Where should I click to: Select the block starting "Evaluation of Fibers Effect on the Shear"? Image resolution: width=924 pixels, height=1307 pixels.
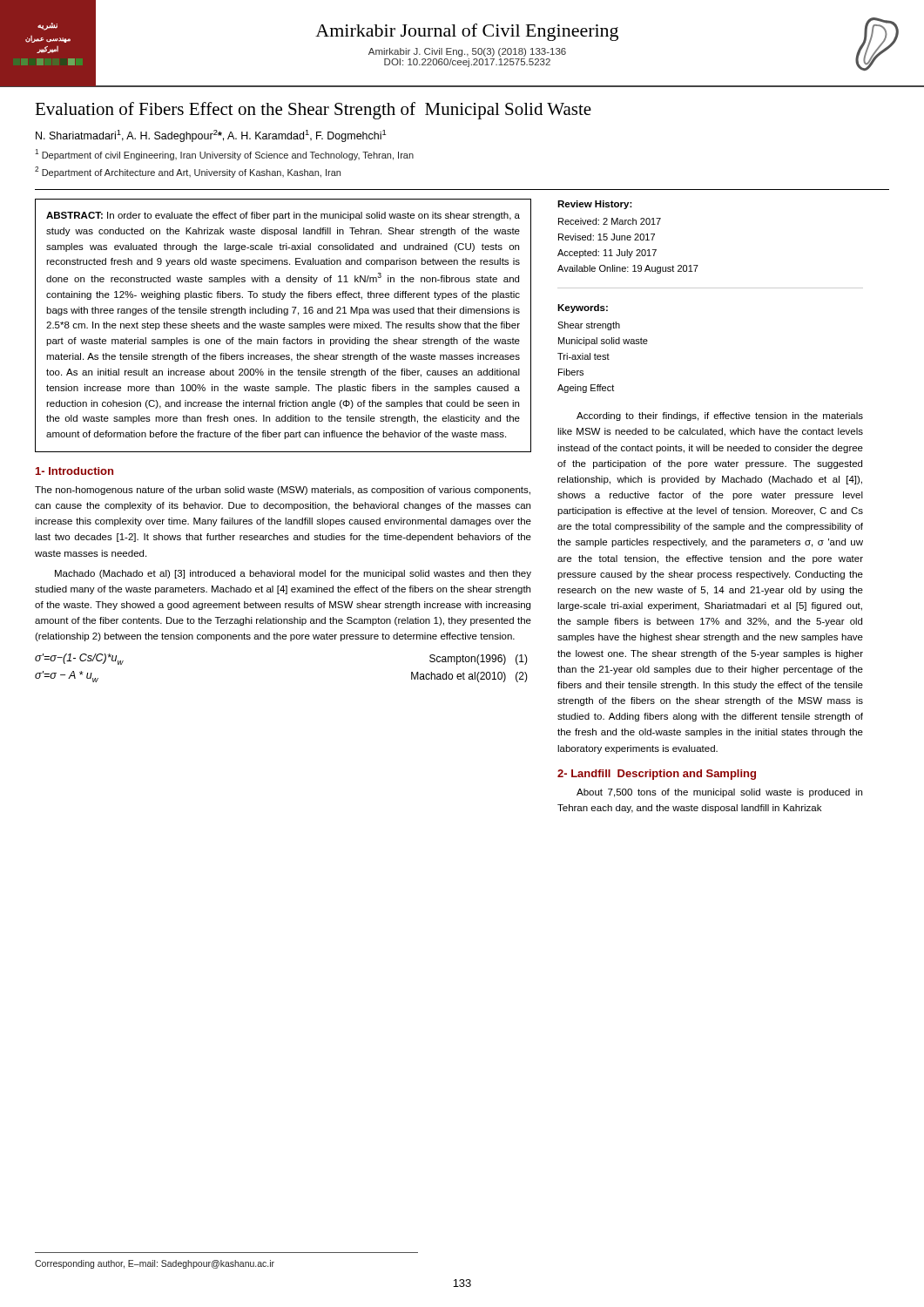(313, 109)
